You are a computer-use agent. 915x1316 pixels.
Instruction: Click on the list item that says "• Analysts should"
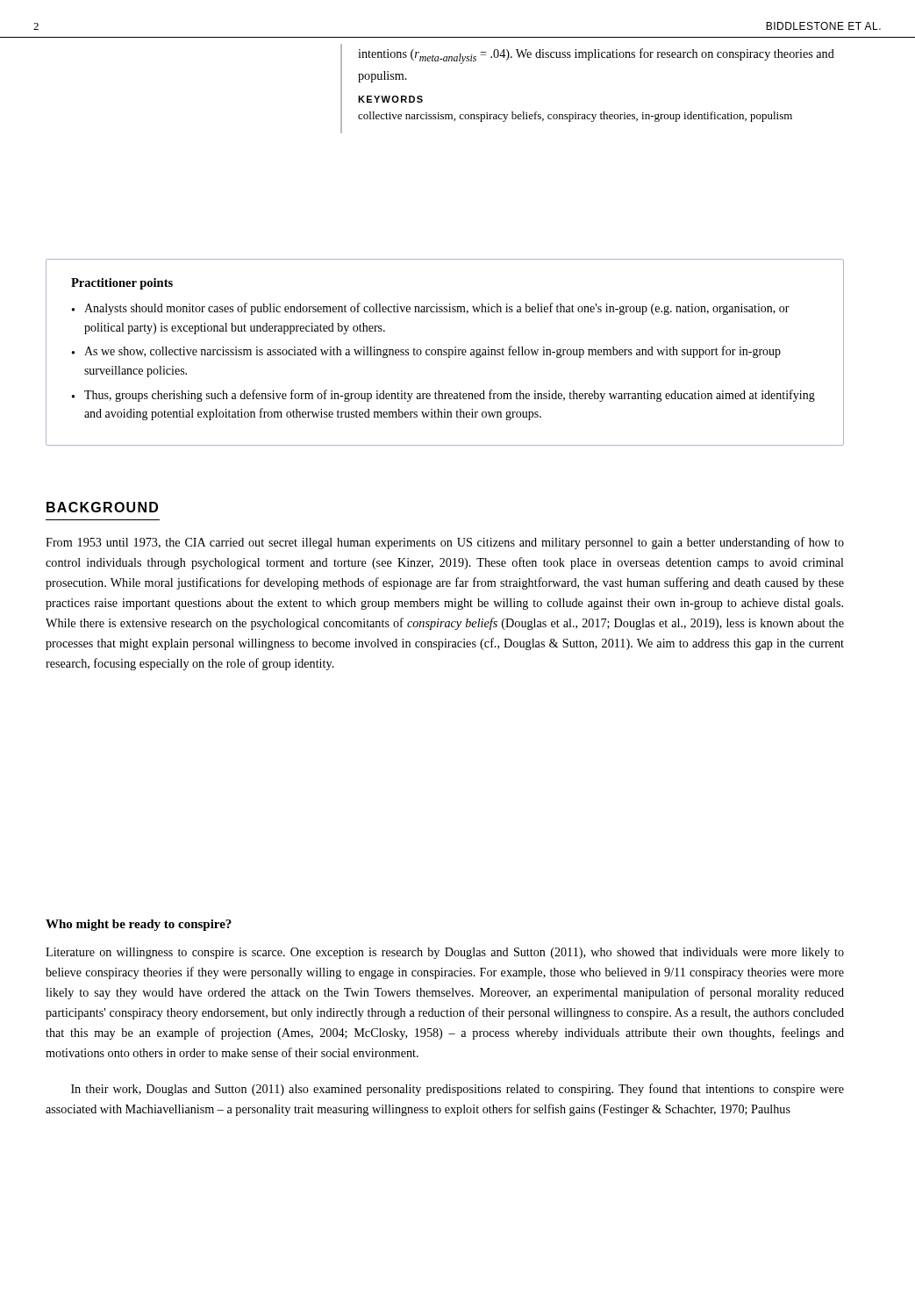click(x=445, y=318)
